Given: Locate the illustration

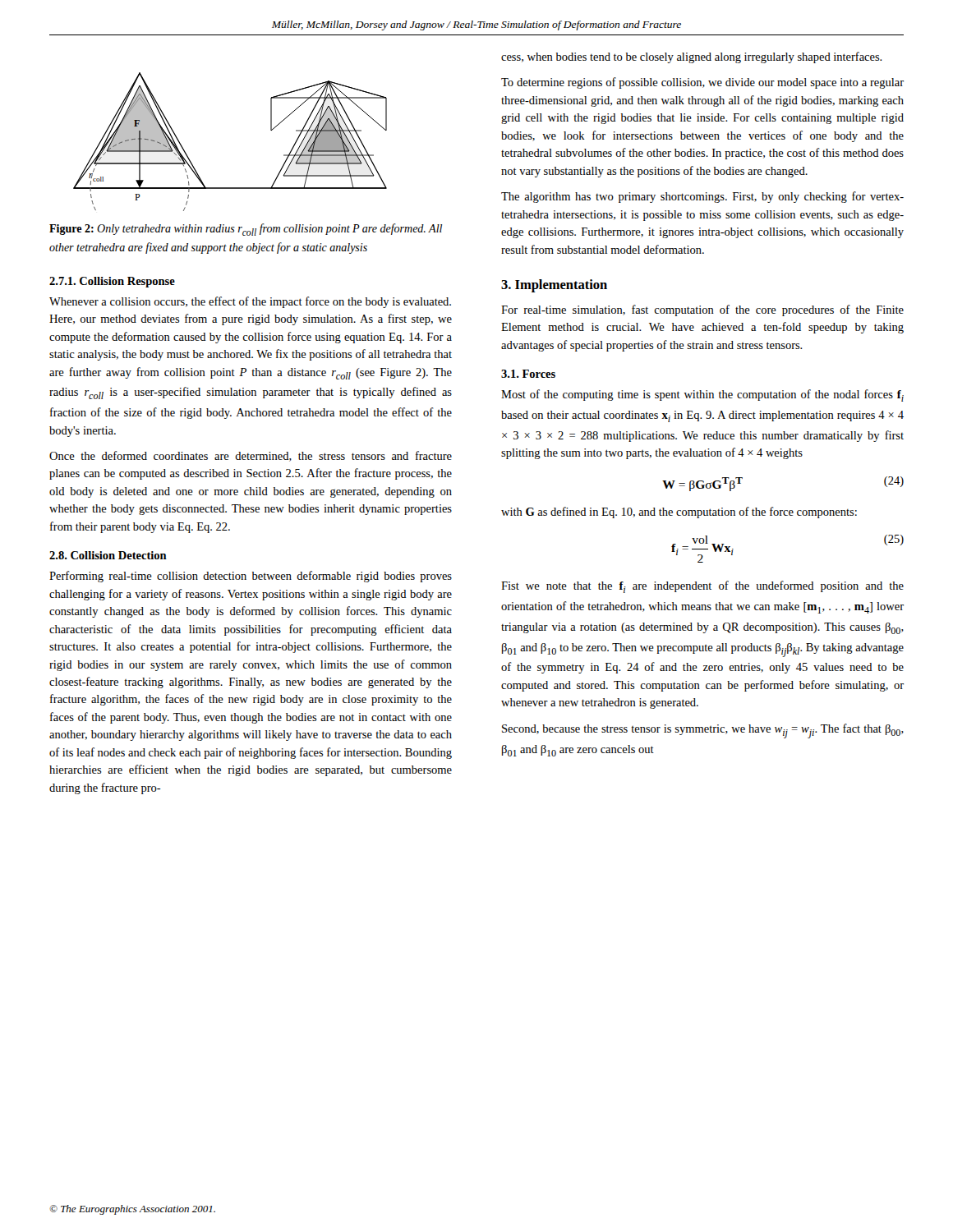Looking at the screenshot, I should [242, 132].
